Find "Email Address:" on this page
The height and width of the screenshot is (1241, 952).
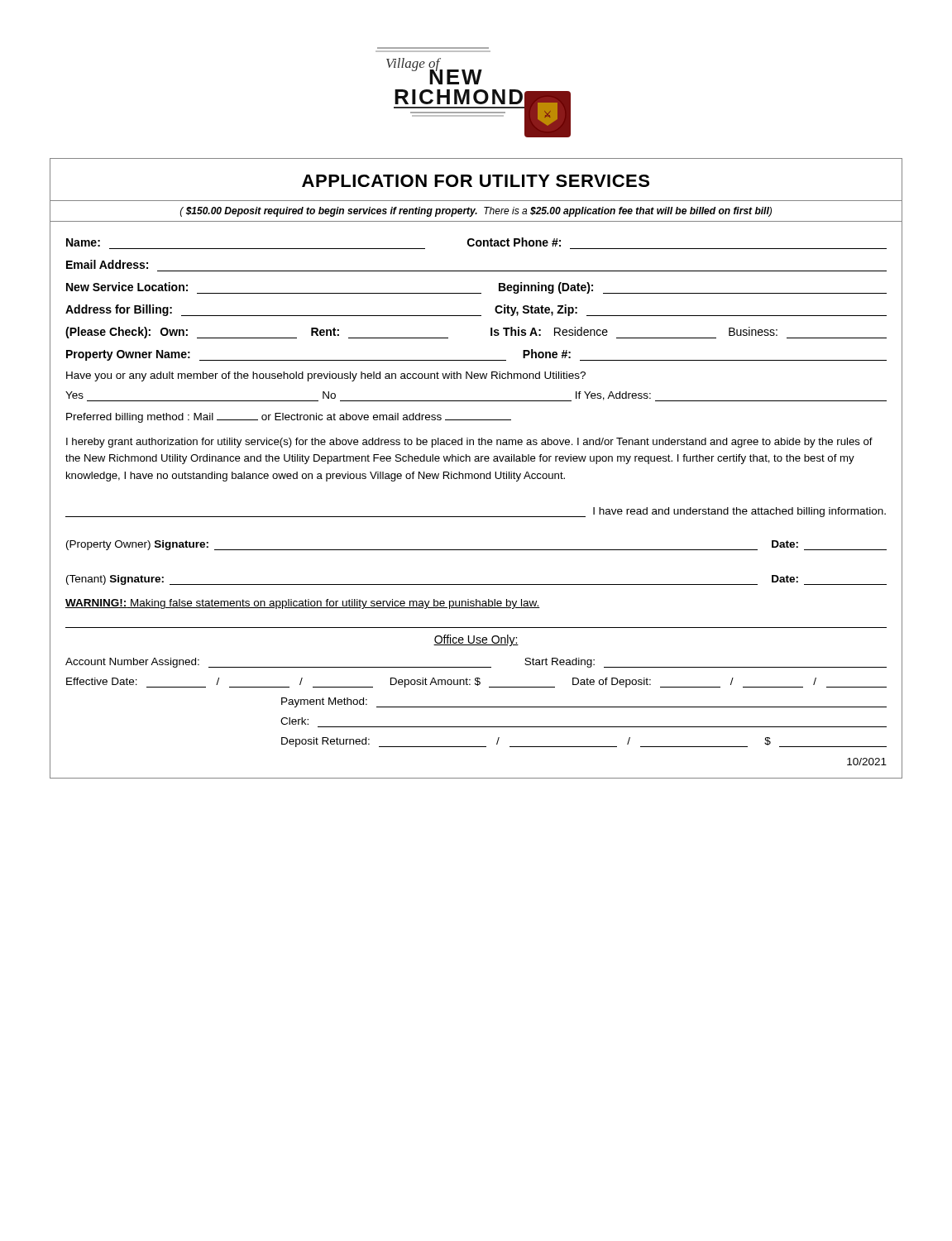[476, 264]
